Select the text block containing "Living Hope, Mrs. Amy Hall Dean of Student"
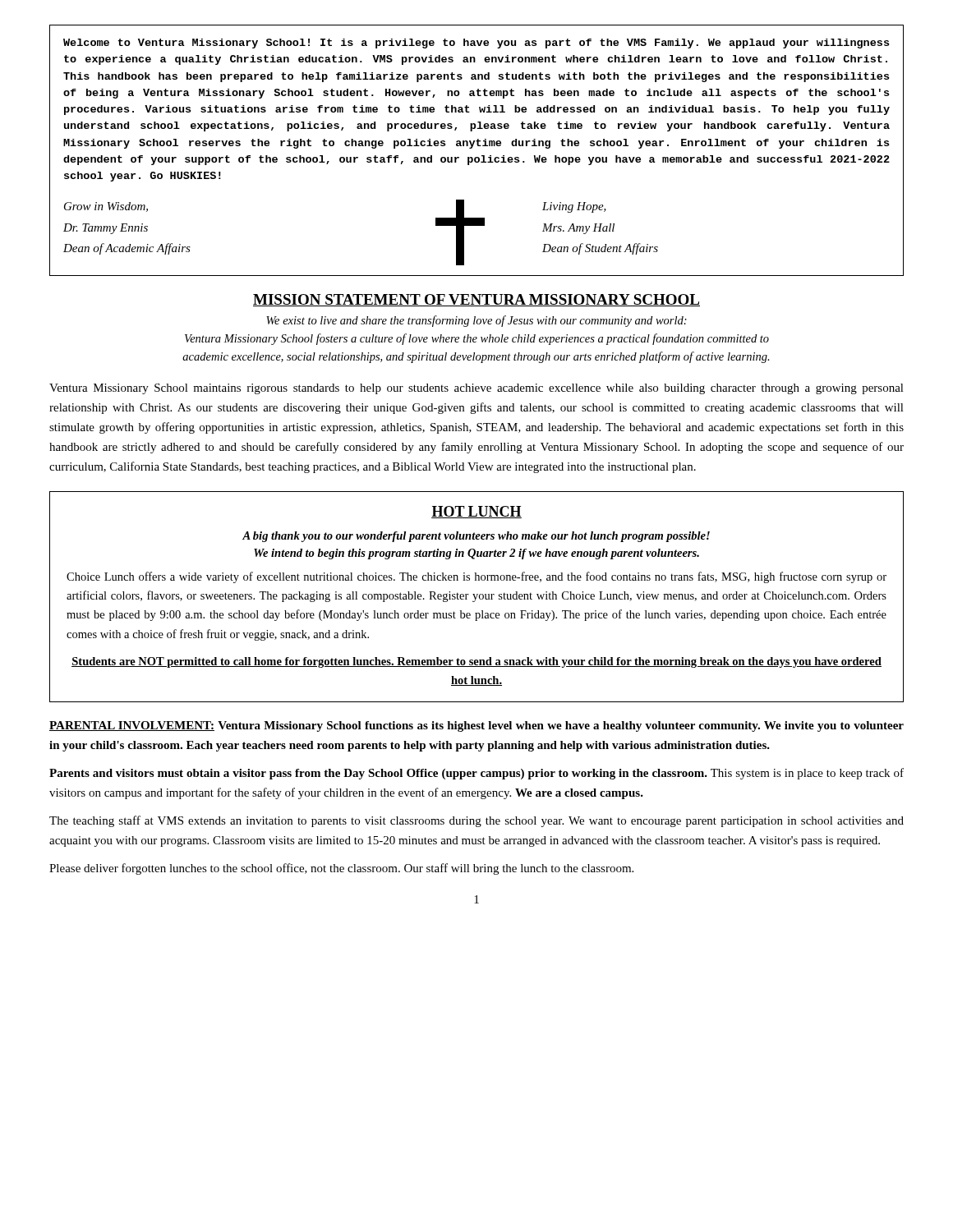The width and height of the screenshot is (953, 1232). tap(600, 227)
